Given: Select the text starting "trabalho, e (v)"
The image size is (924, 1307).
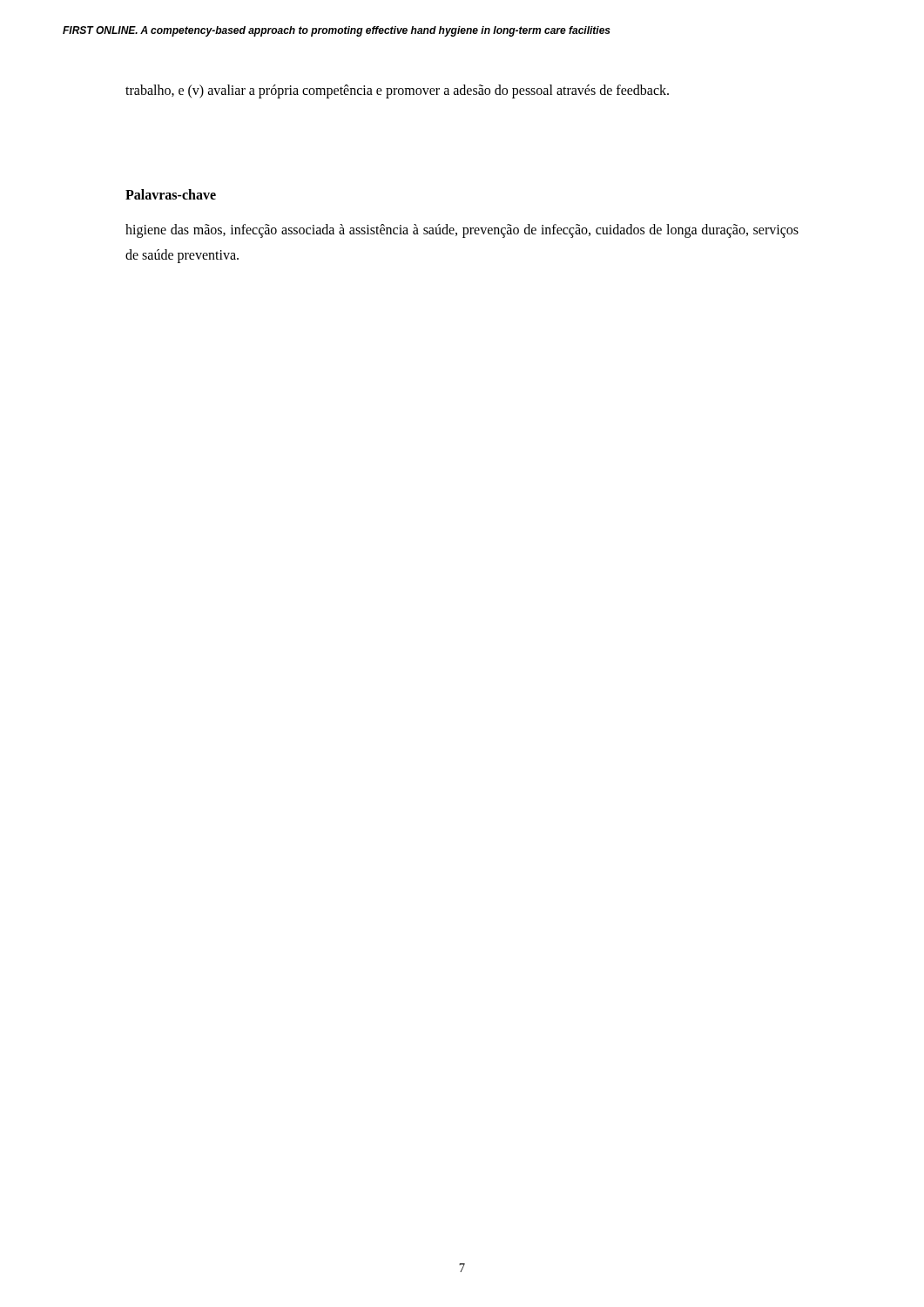Looking at the screenshot, I should coord(398,90).
